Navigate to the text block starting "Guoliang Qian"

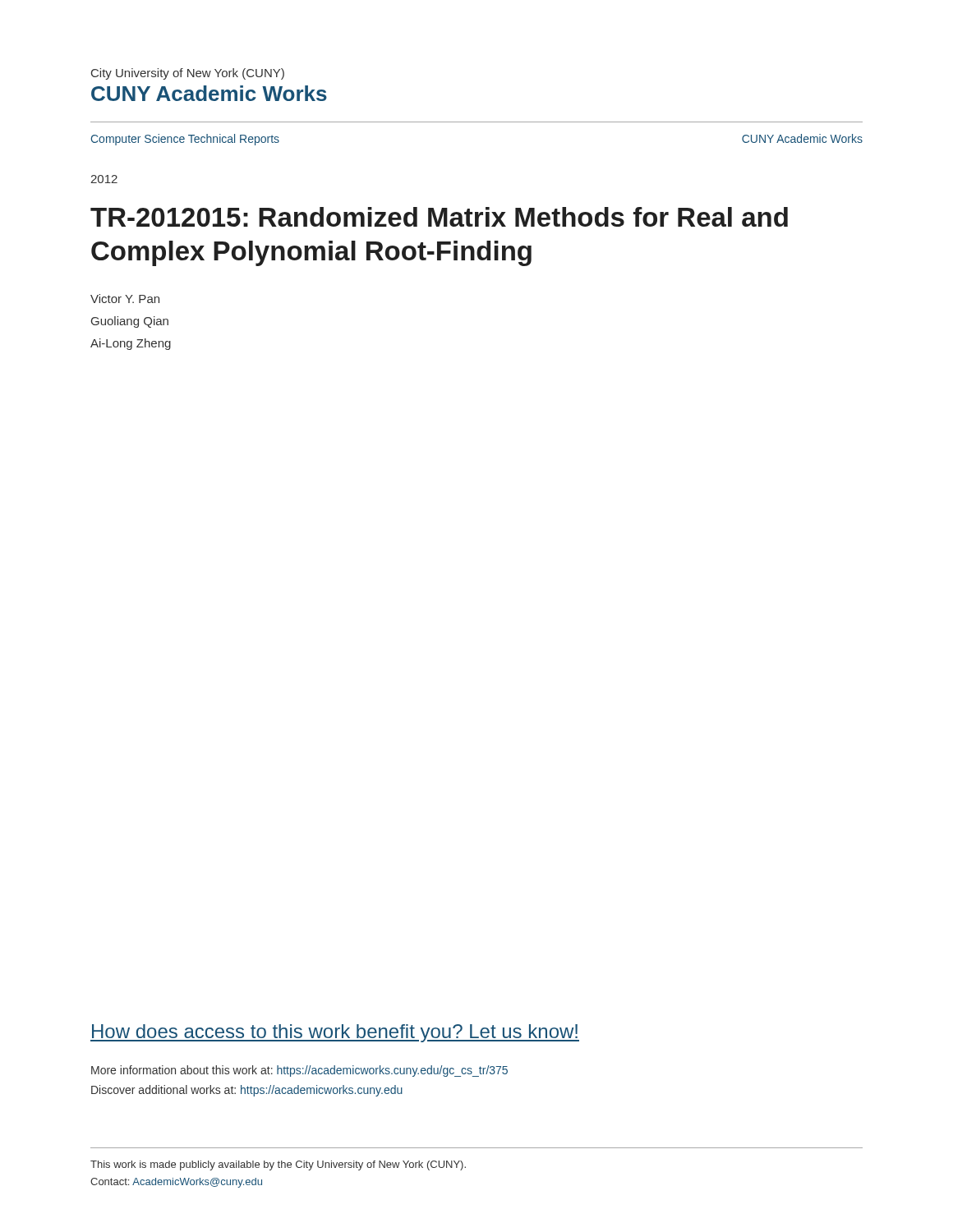point(130,320)
